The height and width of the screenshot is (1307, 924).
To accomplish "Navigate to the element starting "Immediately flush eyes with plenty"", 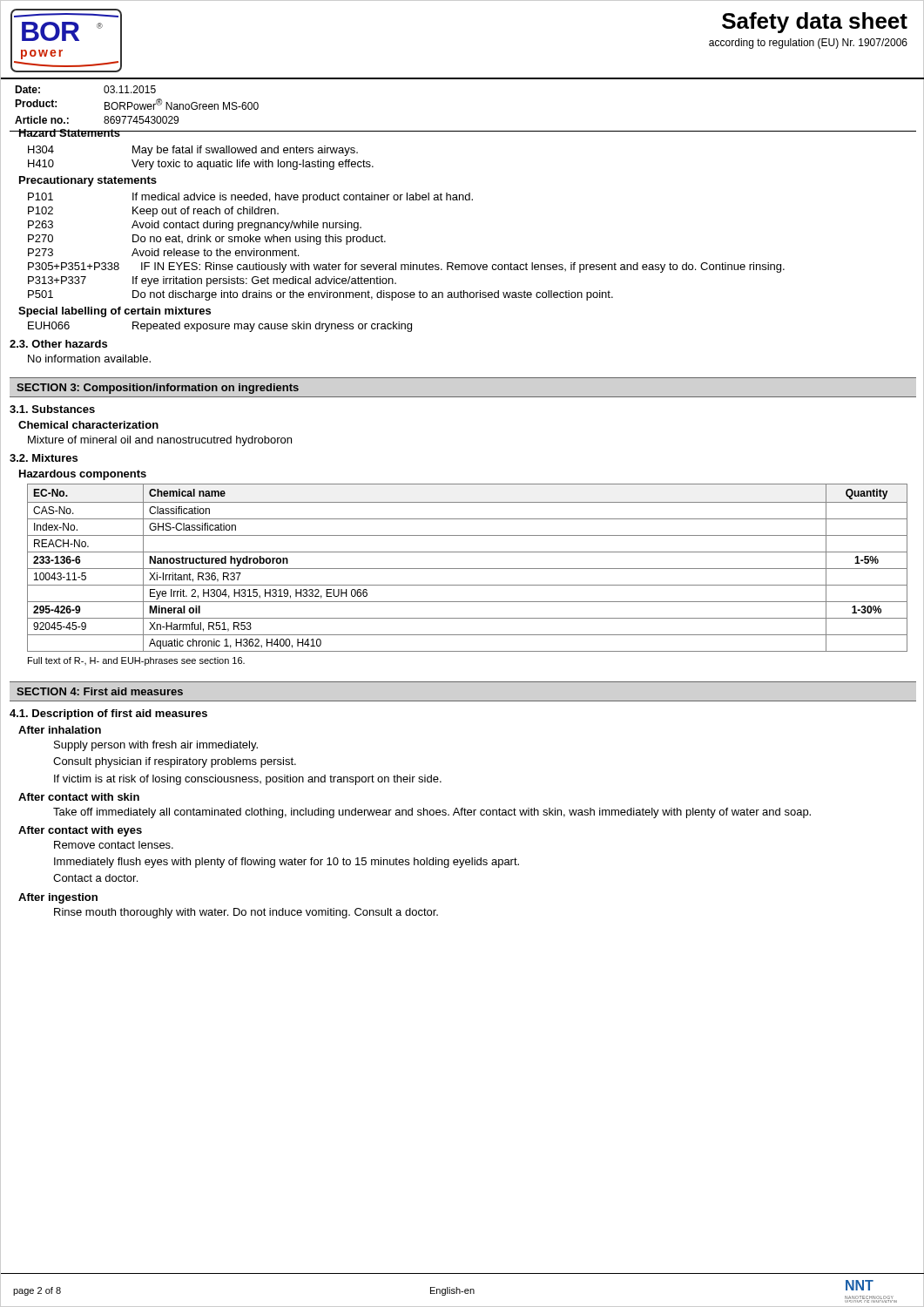I will [x=287, y=861].
